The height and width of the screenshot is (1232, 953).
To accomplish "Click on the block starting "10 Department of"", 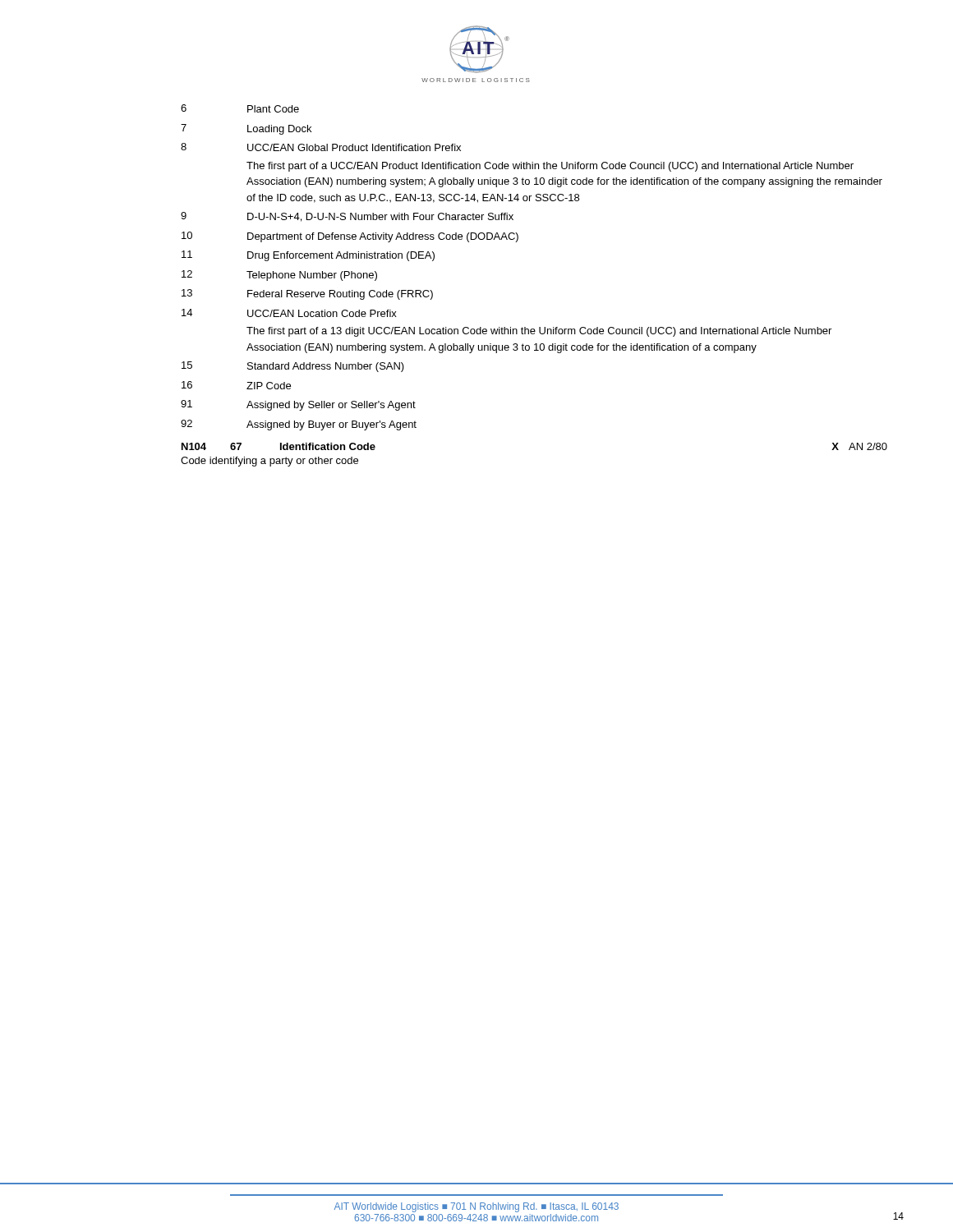I will click(x=350, y=237).
